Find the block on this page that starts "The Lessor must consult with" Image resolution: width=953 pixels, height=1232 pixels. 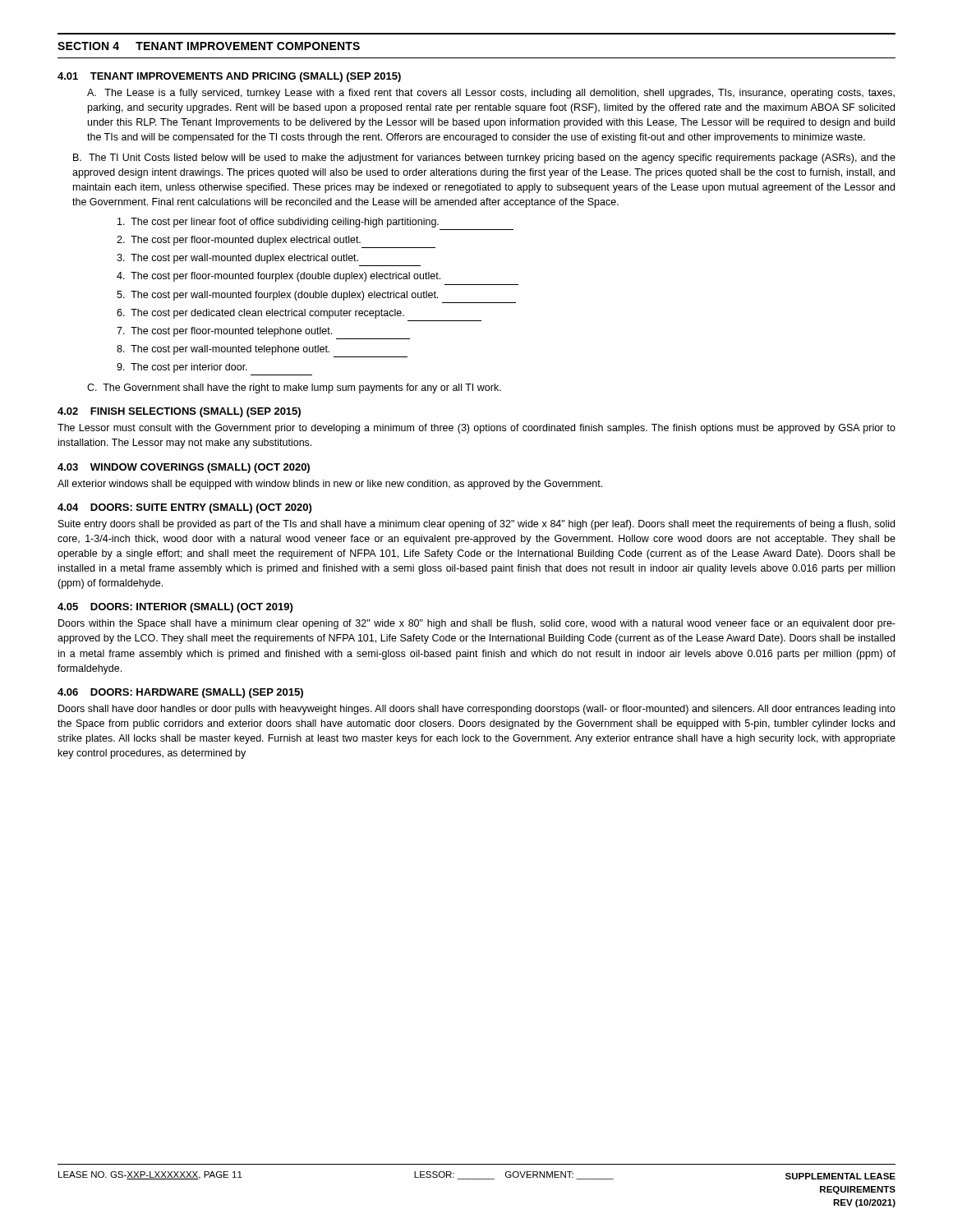point(476,436)
